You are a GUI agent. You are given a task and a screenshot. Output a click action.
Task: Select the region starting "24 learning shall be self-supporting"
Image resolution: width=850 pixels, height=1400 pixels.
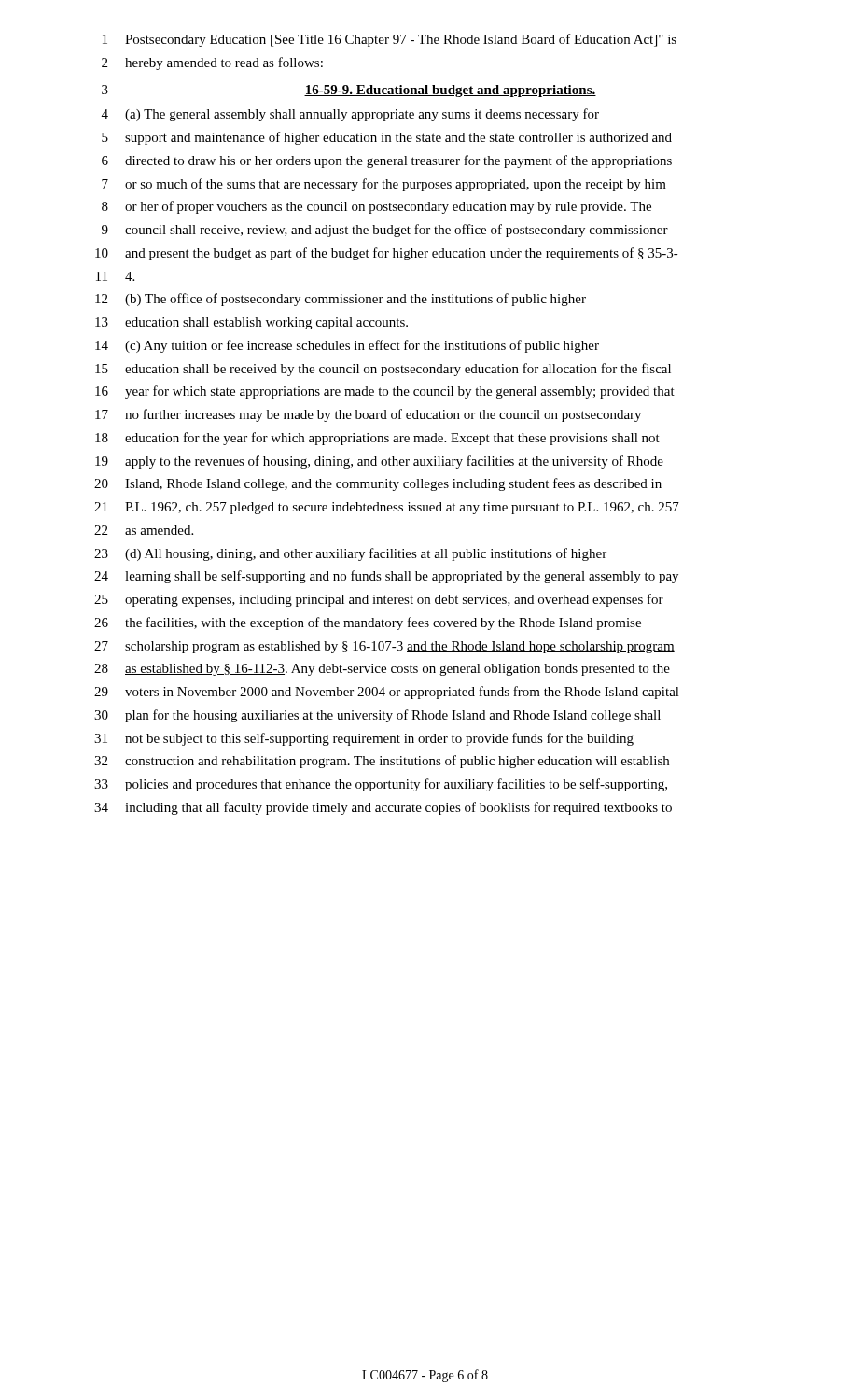coord(425,576)
